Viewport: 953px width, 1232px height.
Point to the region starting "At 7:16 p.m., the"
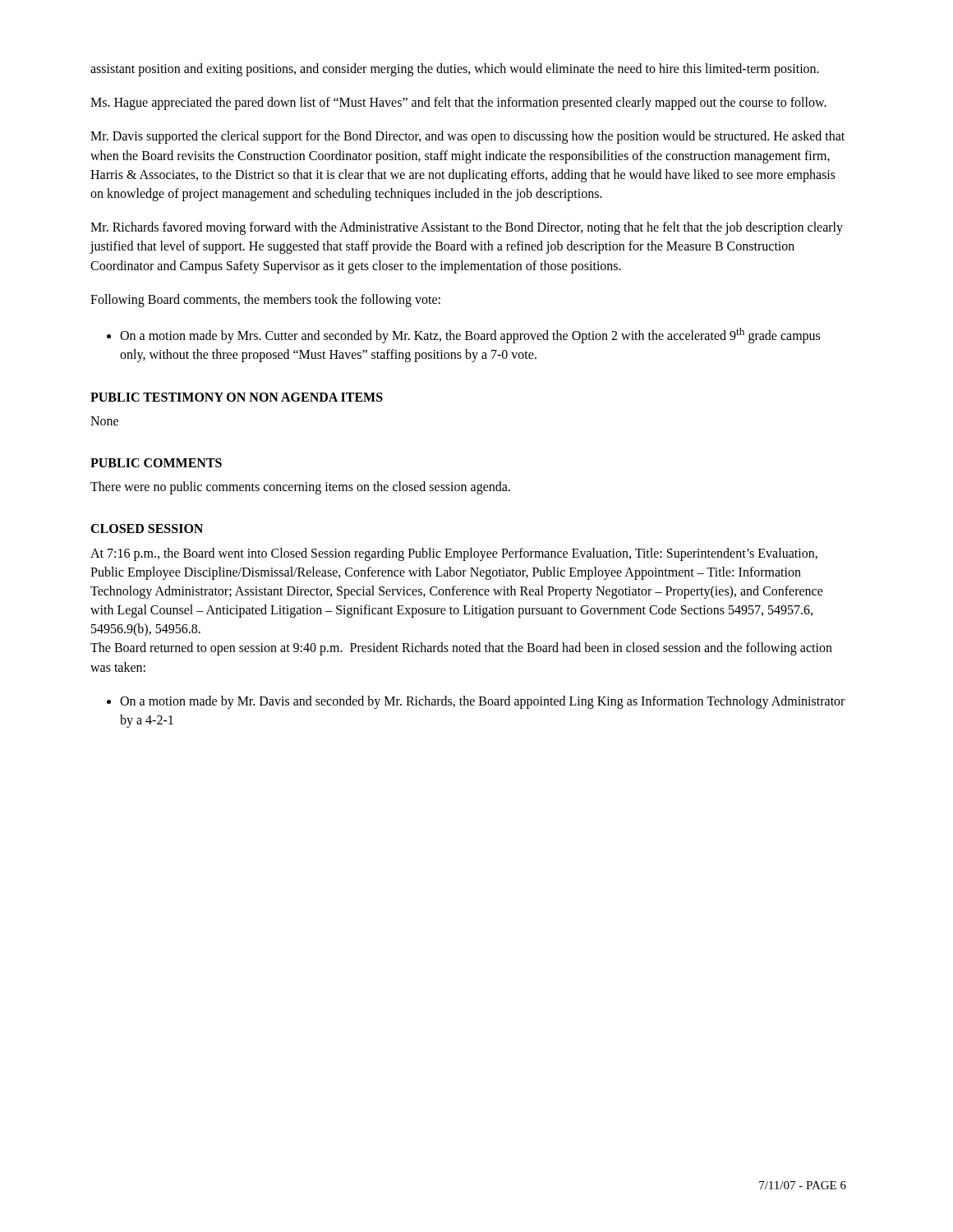(x=461, y=610)
